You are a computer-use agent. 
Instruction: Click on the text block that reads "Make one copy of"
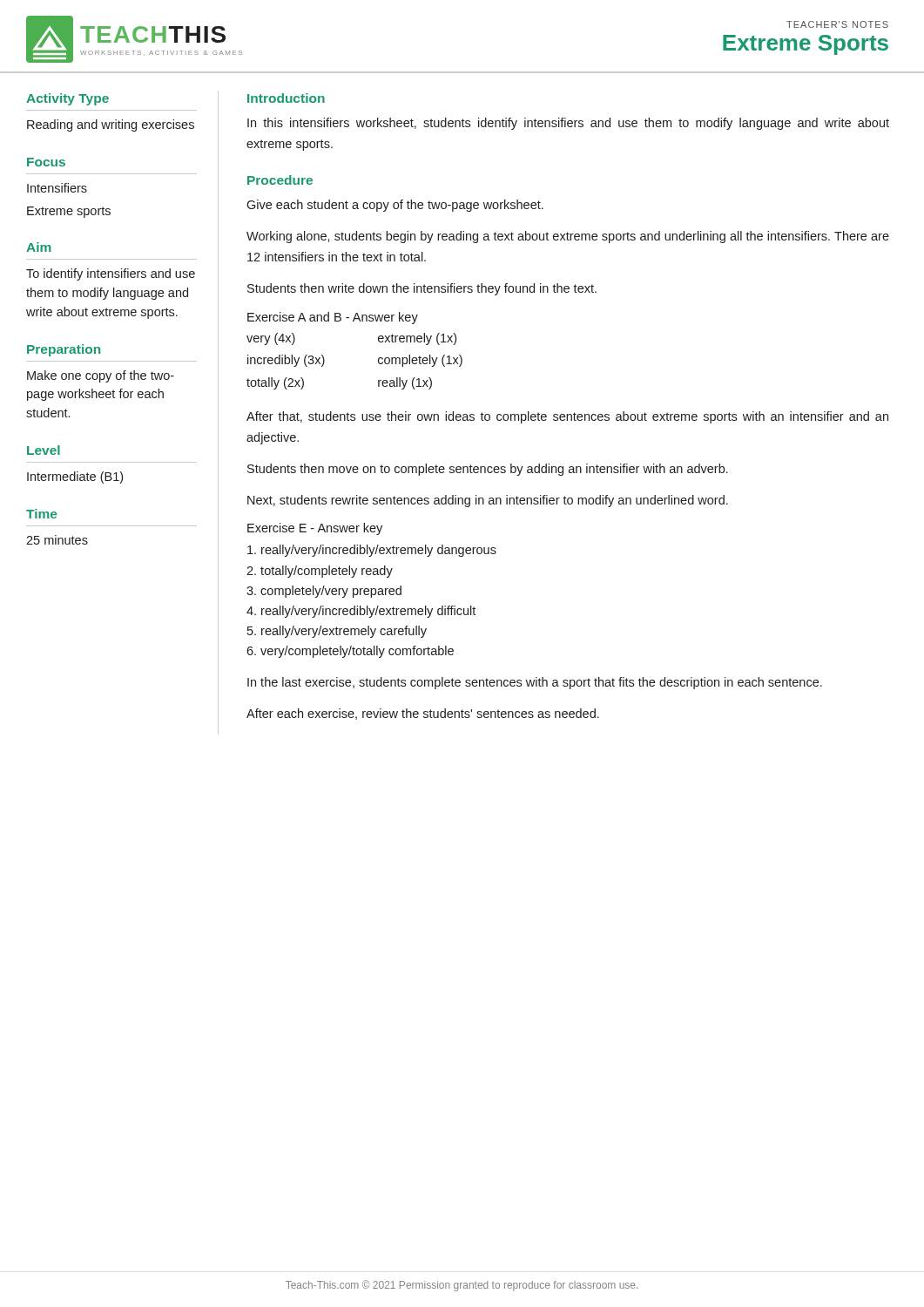pyautogui.click(x=100, y=394)
